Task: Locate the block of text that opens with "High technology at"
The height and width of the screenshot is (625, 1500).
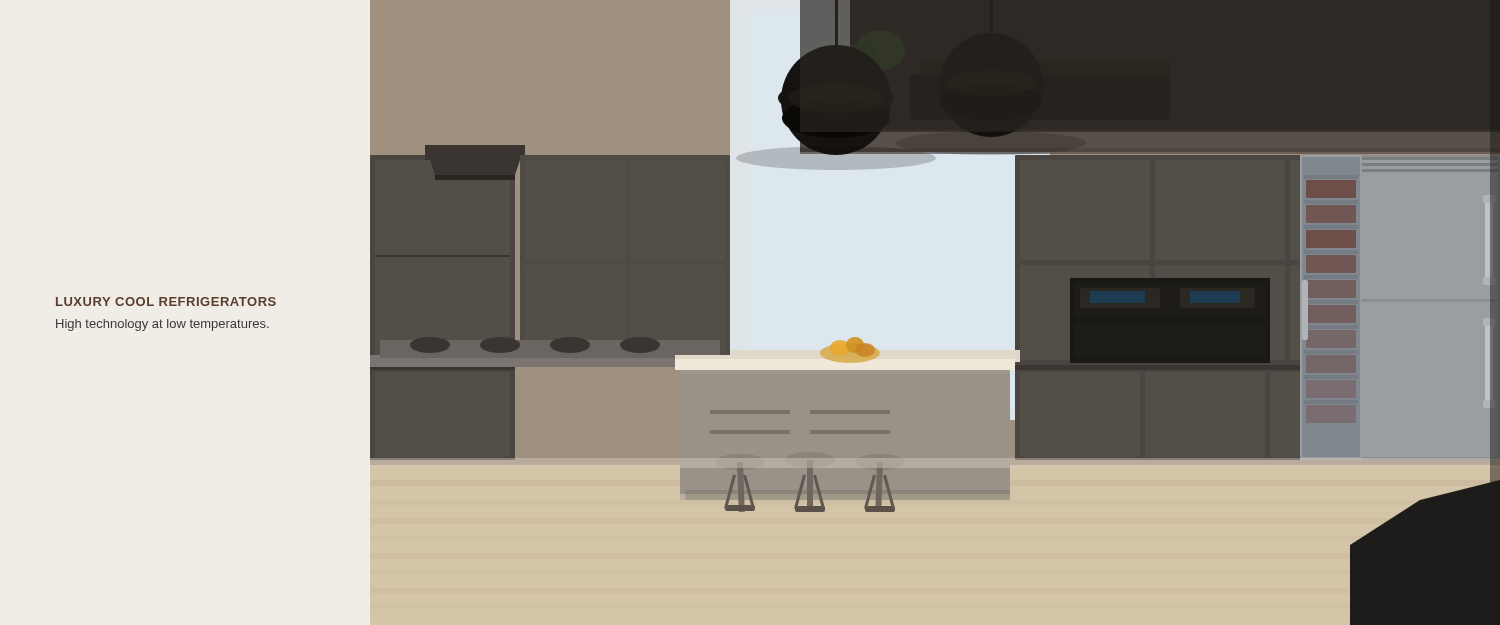Action: [x=162, y=324]
